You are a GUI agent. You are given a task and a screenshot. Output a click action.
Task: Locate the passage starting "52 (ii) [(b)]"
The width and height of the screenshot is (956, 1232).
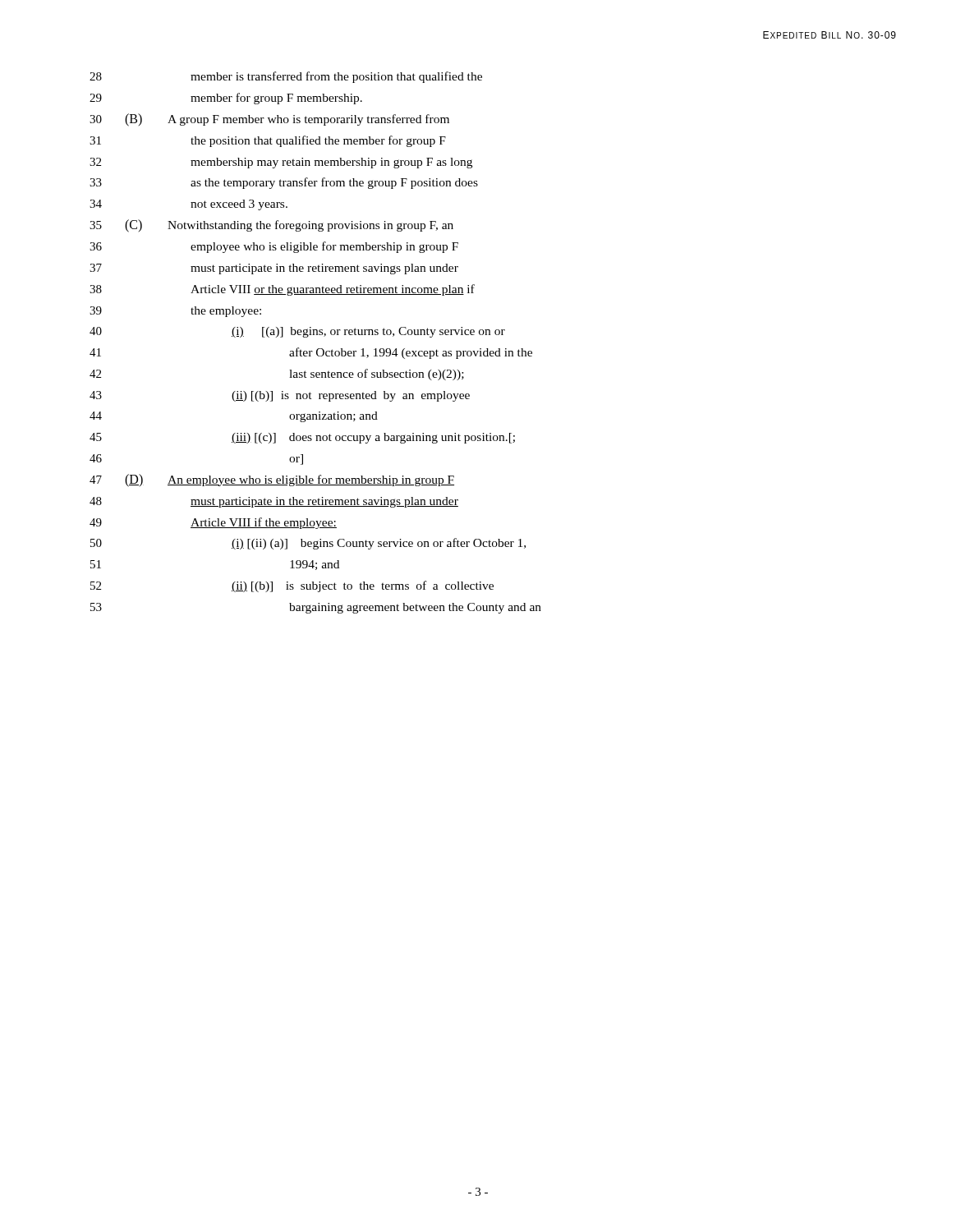click(478, 585)
